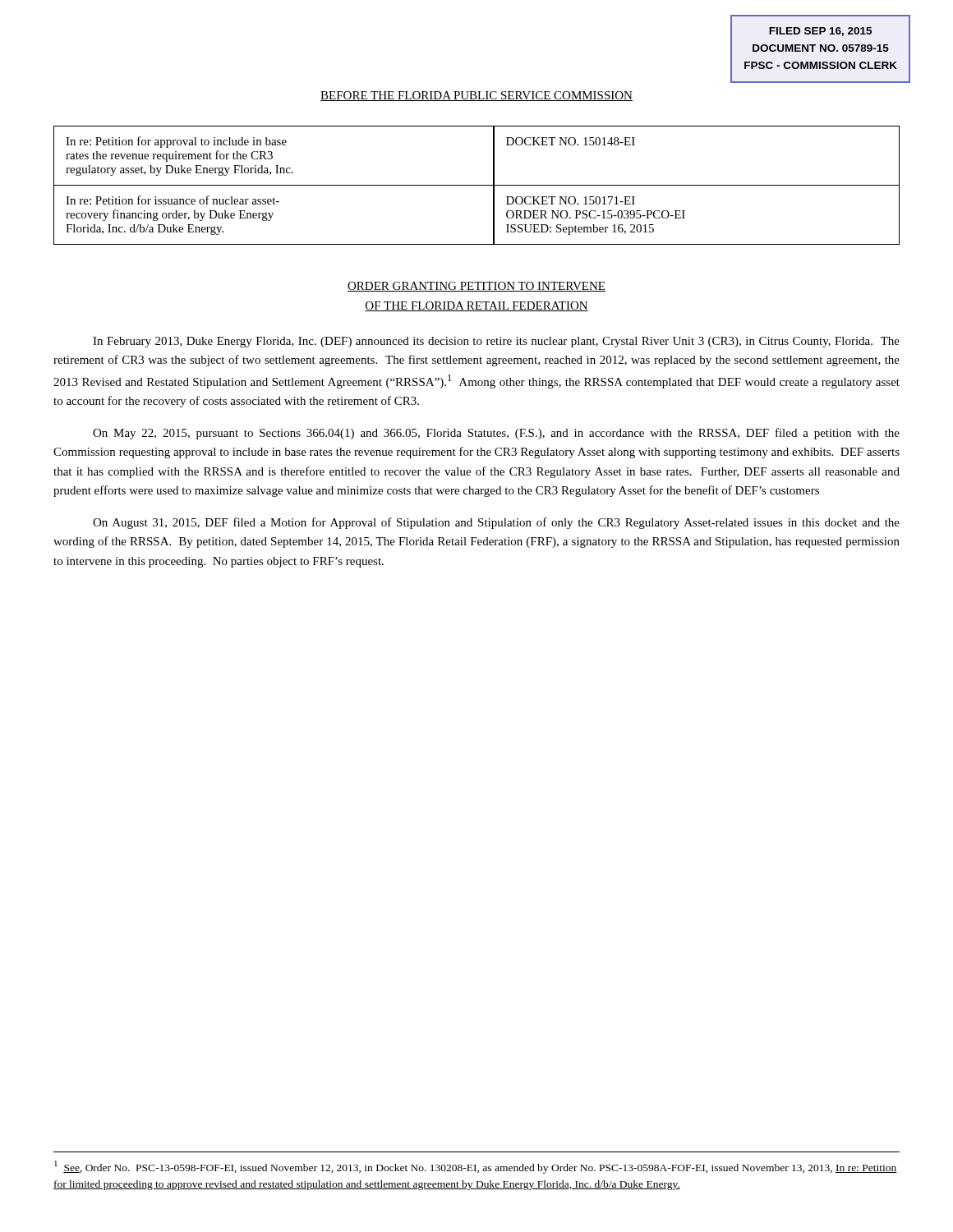This screenshot has width=953, height=1232.
Task: Find the text block with the text "On August 31, 2015, DEF filed a"
Action: [476, 541]
